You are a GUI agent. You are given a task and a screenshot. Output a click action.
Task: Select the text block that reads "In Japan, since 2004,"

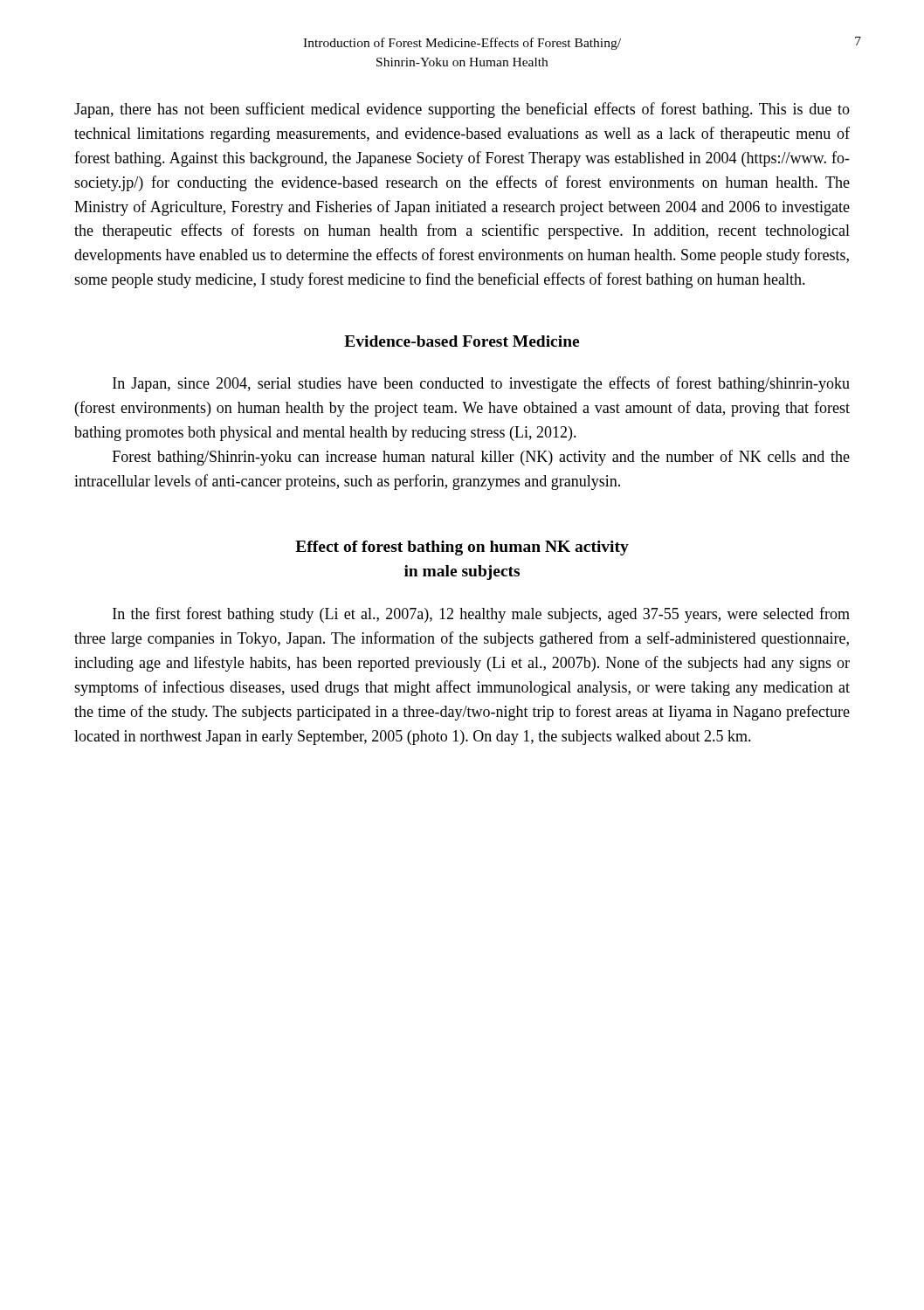pos(462,433)
